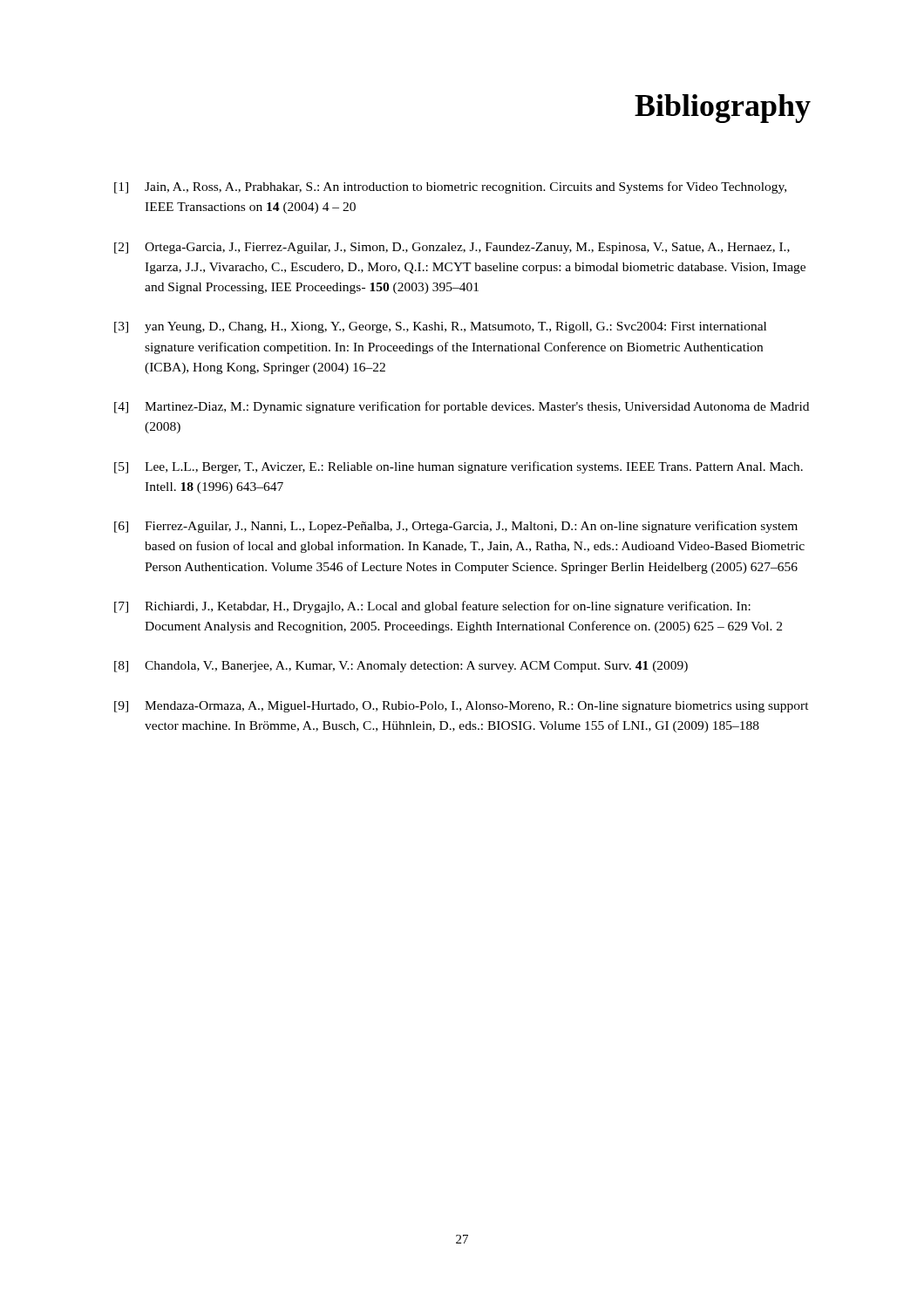
Task: Click the passage that begins "[1] Jain, A., Ross,"
Action: click(462, 196)
